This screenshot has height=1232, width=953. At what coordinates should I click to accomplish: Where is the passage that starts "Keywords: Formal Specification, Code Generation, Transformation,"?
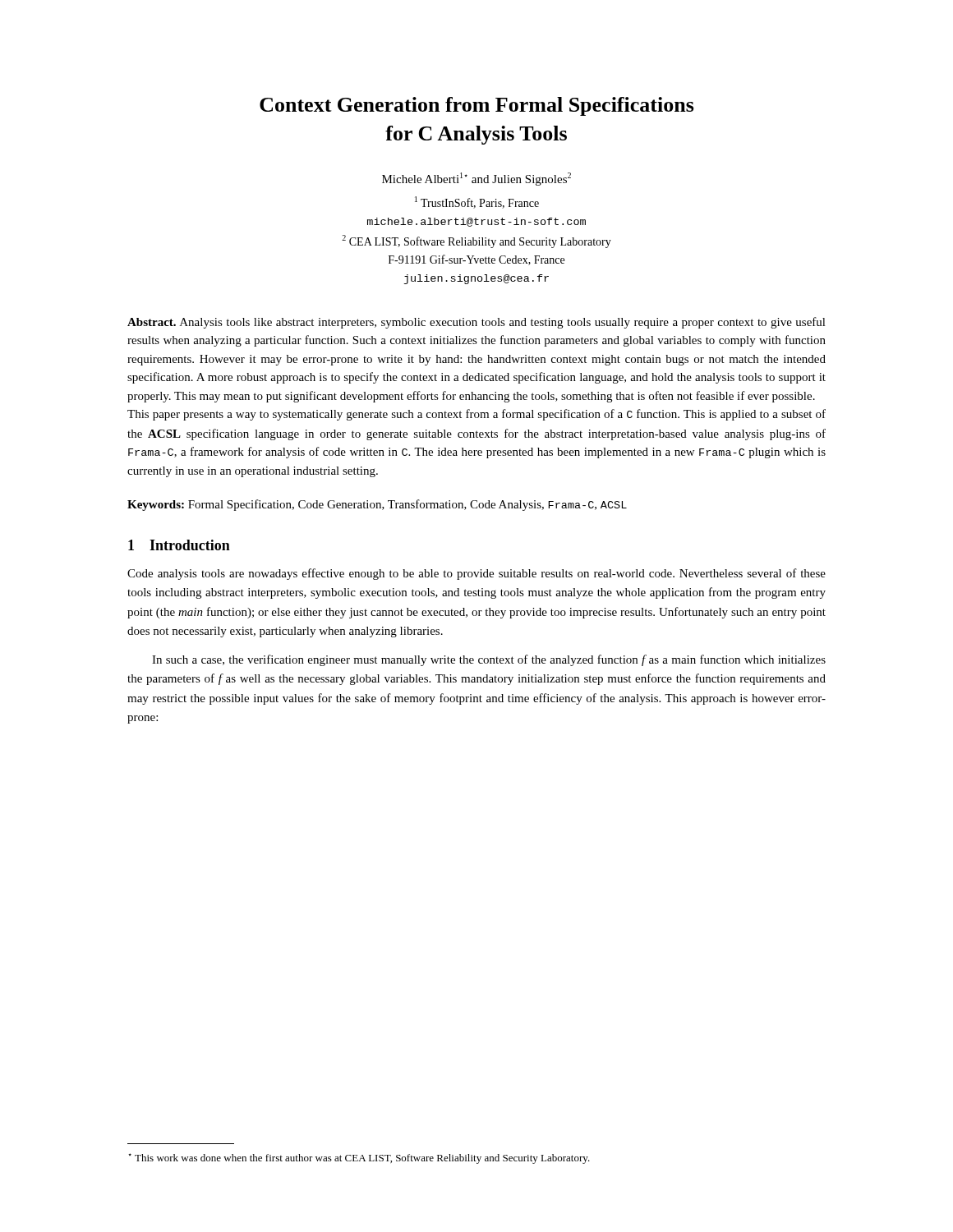pos(377,505)
